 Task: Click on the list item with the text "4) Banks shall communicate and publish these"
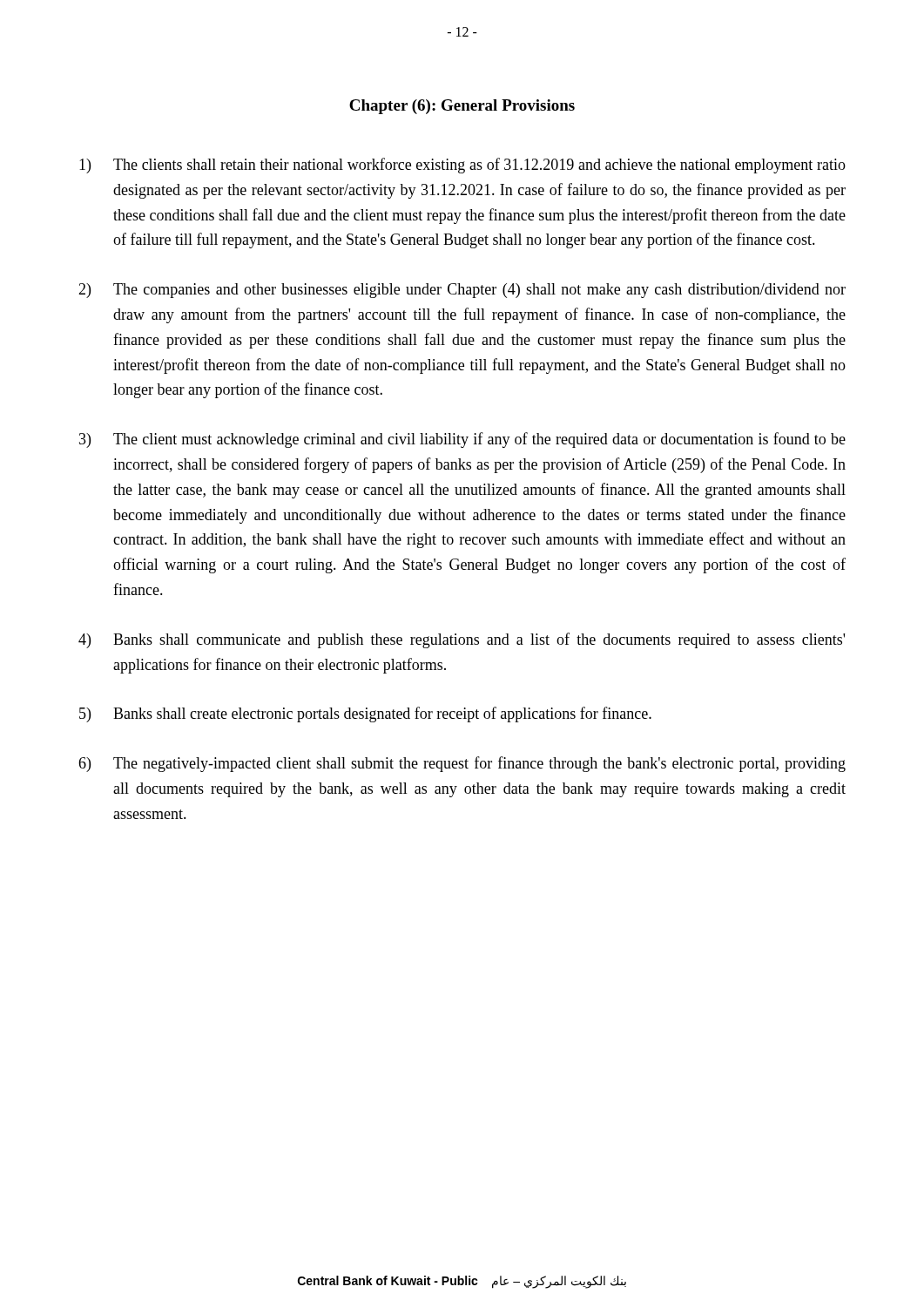[462, 652]
